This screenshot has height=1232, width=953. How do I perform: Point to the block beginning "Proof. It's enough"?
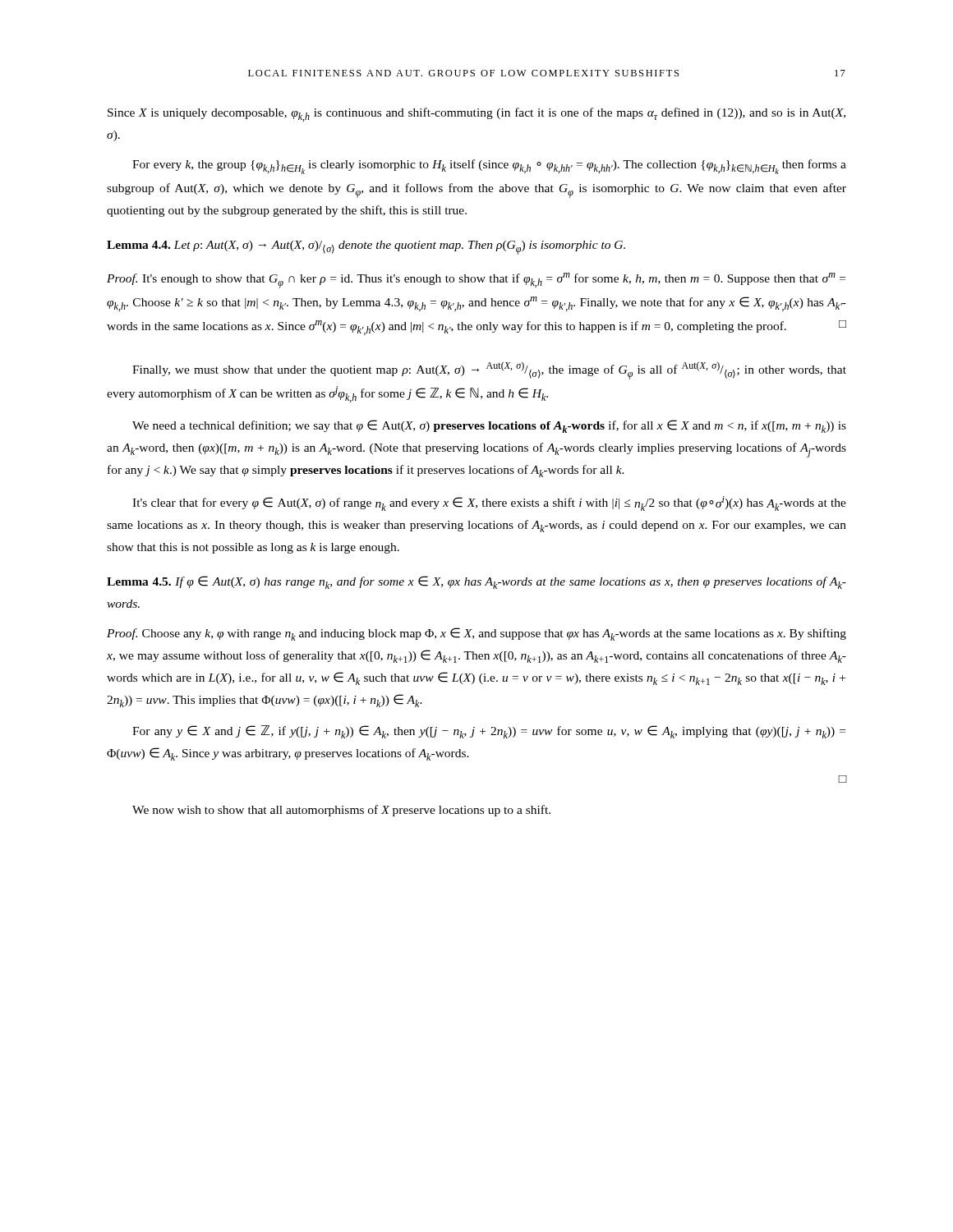click(476, 303)
